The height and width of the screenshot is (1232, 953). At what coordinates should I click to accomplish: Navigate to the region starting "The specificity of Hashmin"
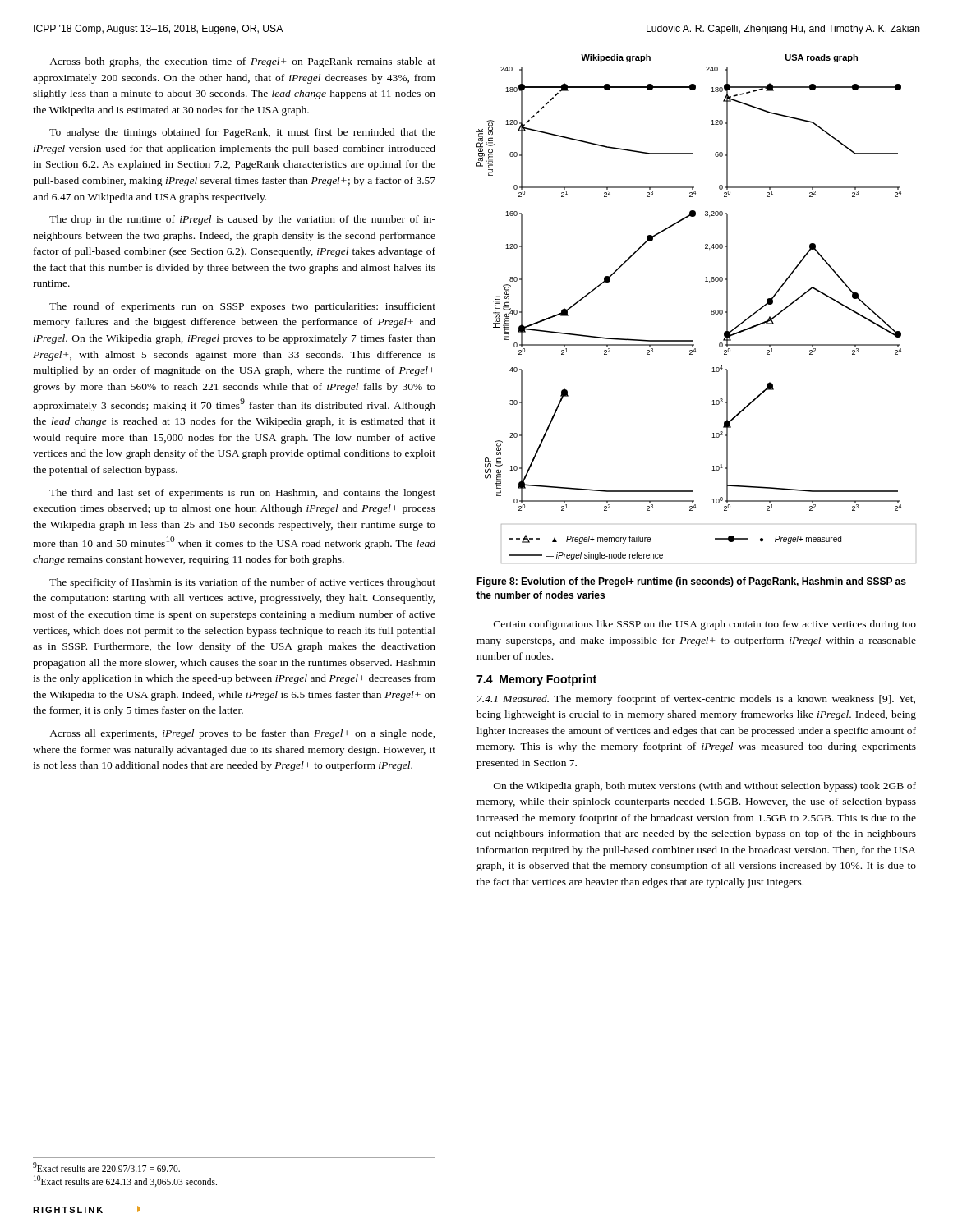pyautogui.click(x=234, y=646)
